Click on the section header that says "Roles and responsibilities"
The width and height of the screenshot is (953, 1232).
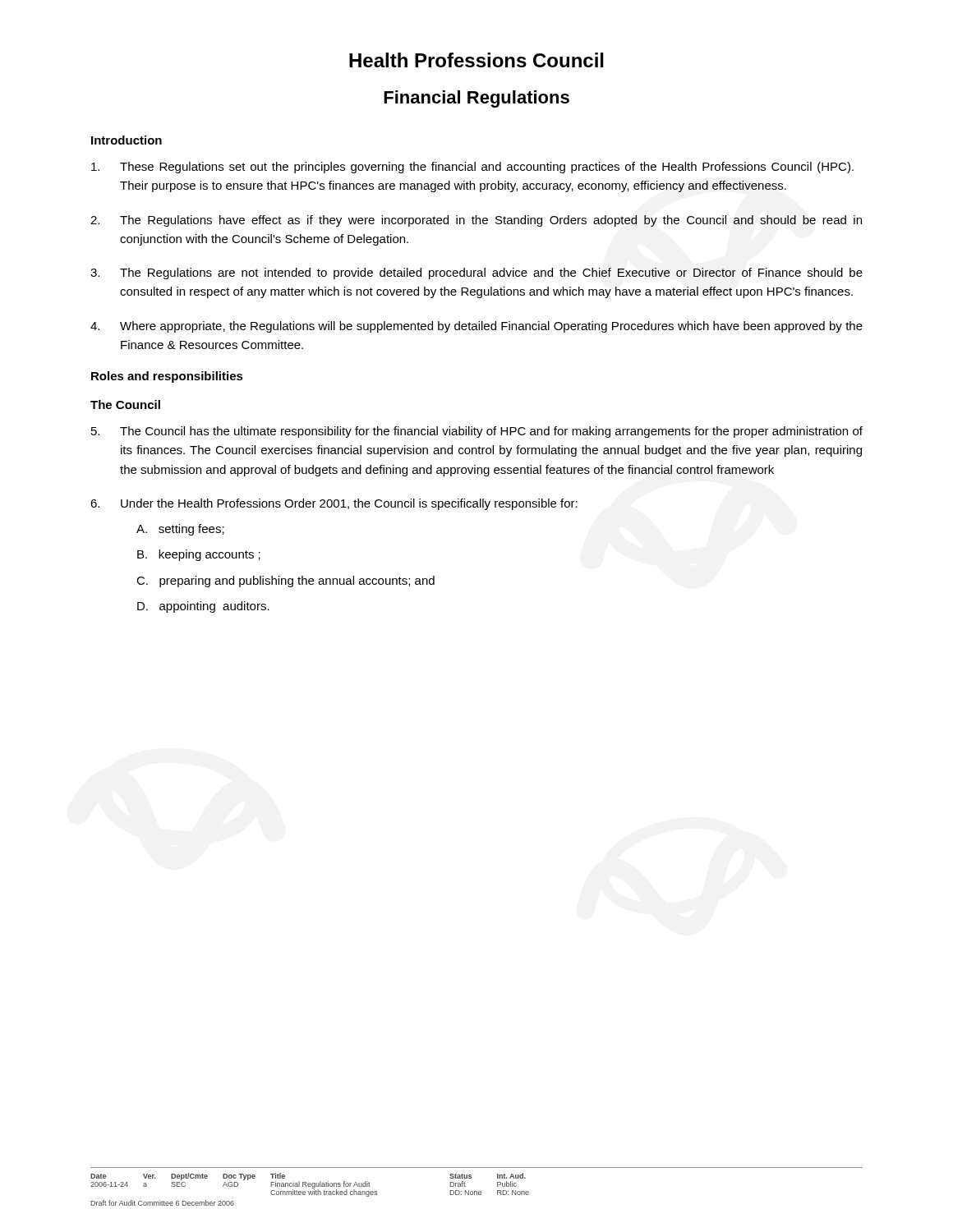coord(167,377)
